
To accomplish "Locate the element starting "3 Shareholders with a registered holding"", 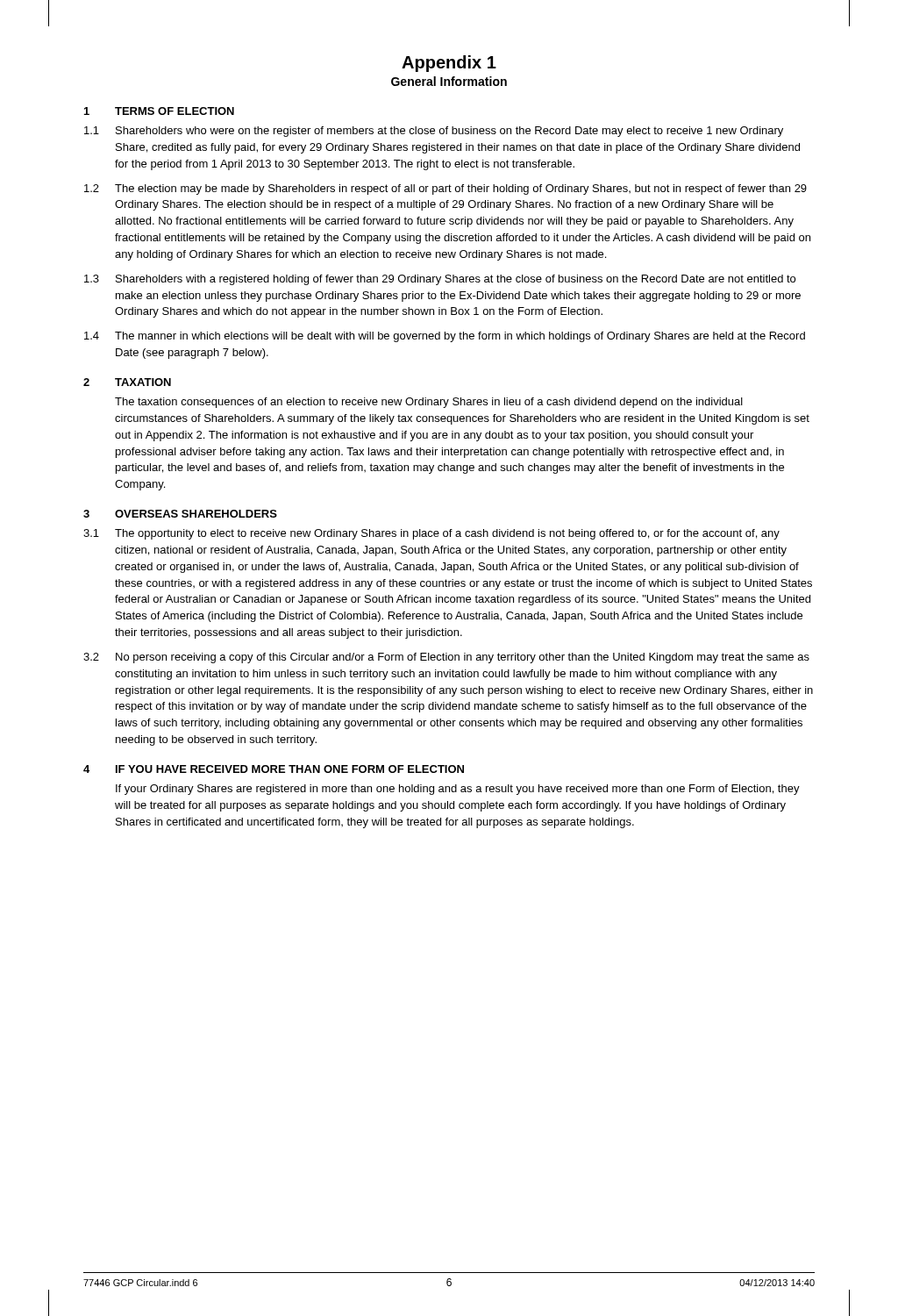I will tap(449, 296).
